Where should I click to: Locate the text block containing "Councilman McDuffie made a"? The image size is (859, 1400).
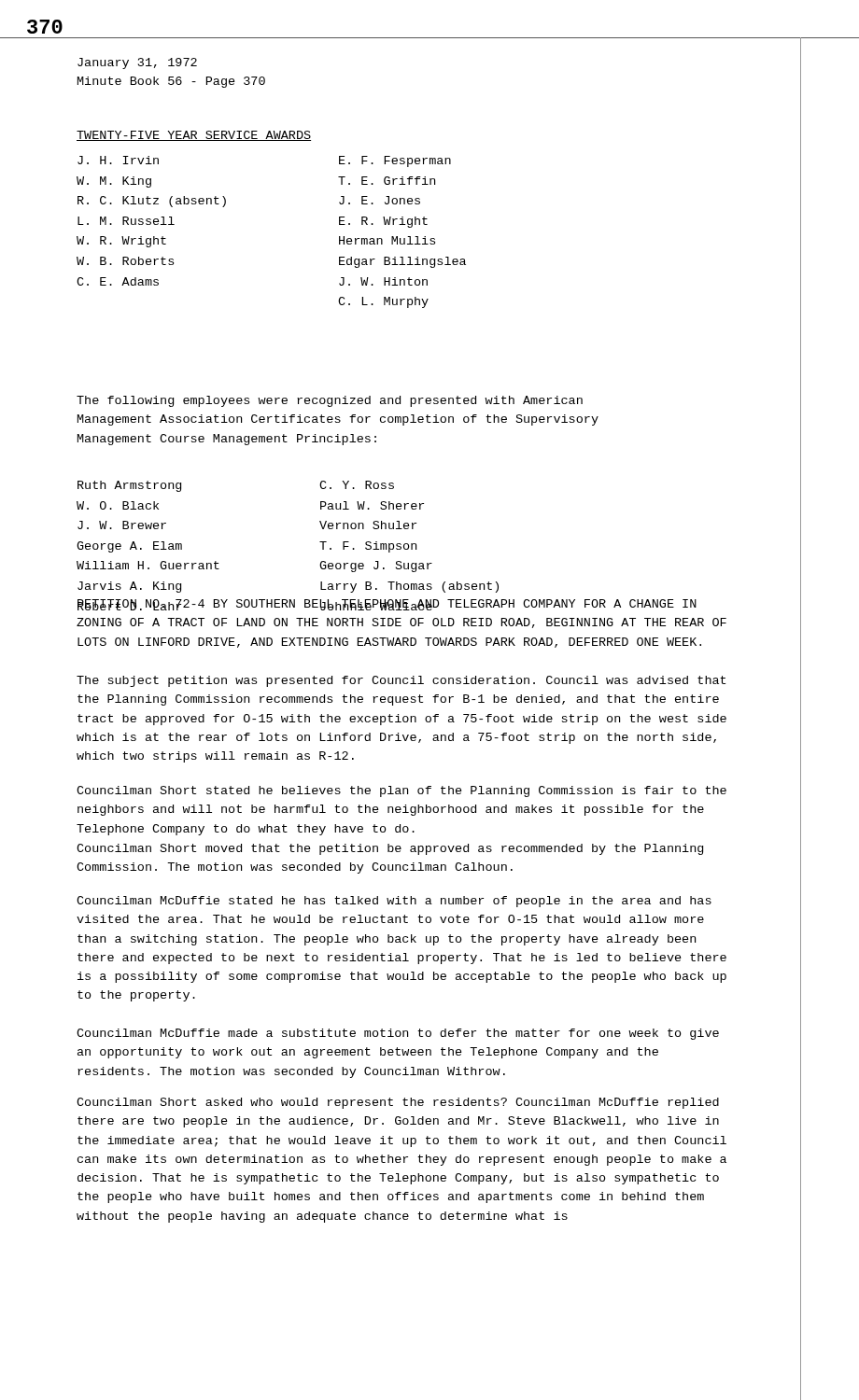pyautogui.click(x=398, y=1053)
